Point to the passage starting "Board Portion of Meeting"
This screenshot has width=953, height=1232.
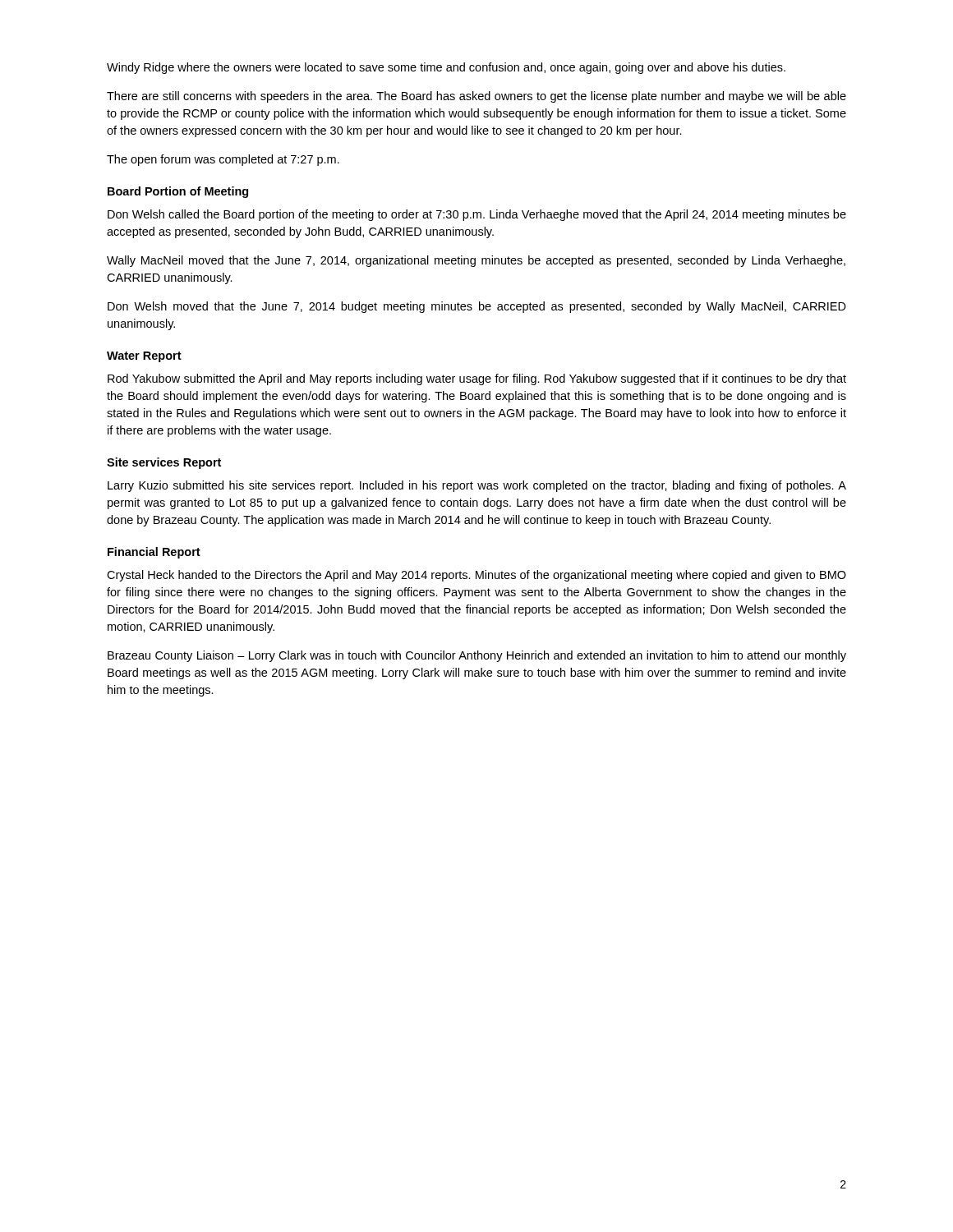178,191
